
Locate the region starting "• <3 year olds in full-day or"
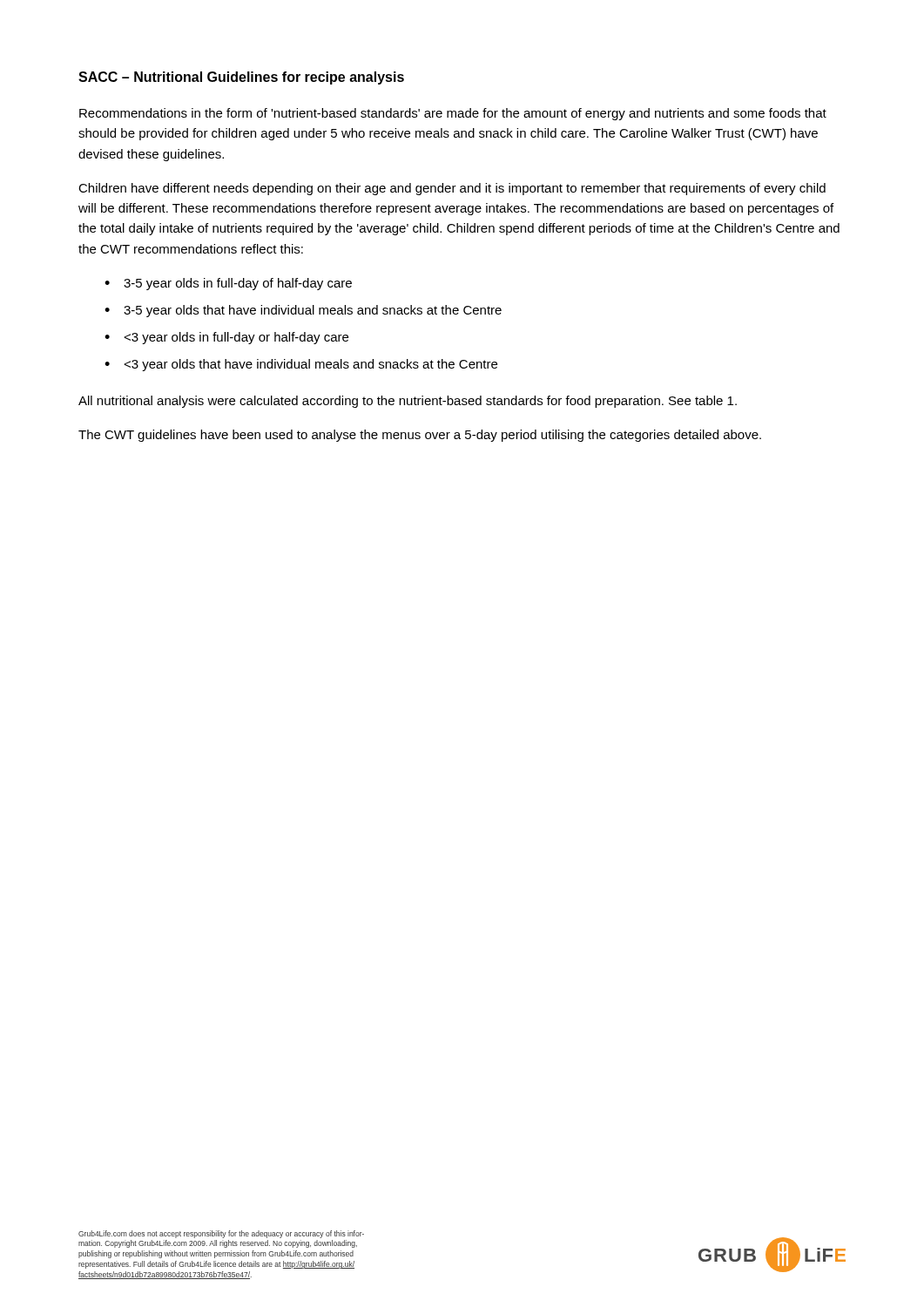point(226,338)
